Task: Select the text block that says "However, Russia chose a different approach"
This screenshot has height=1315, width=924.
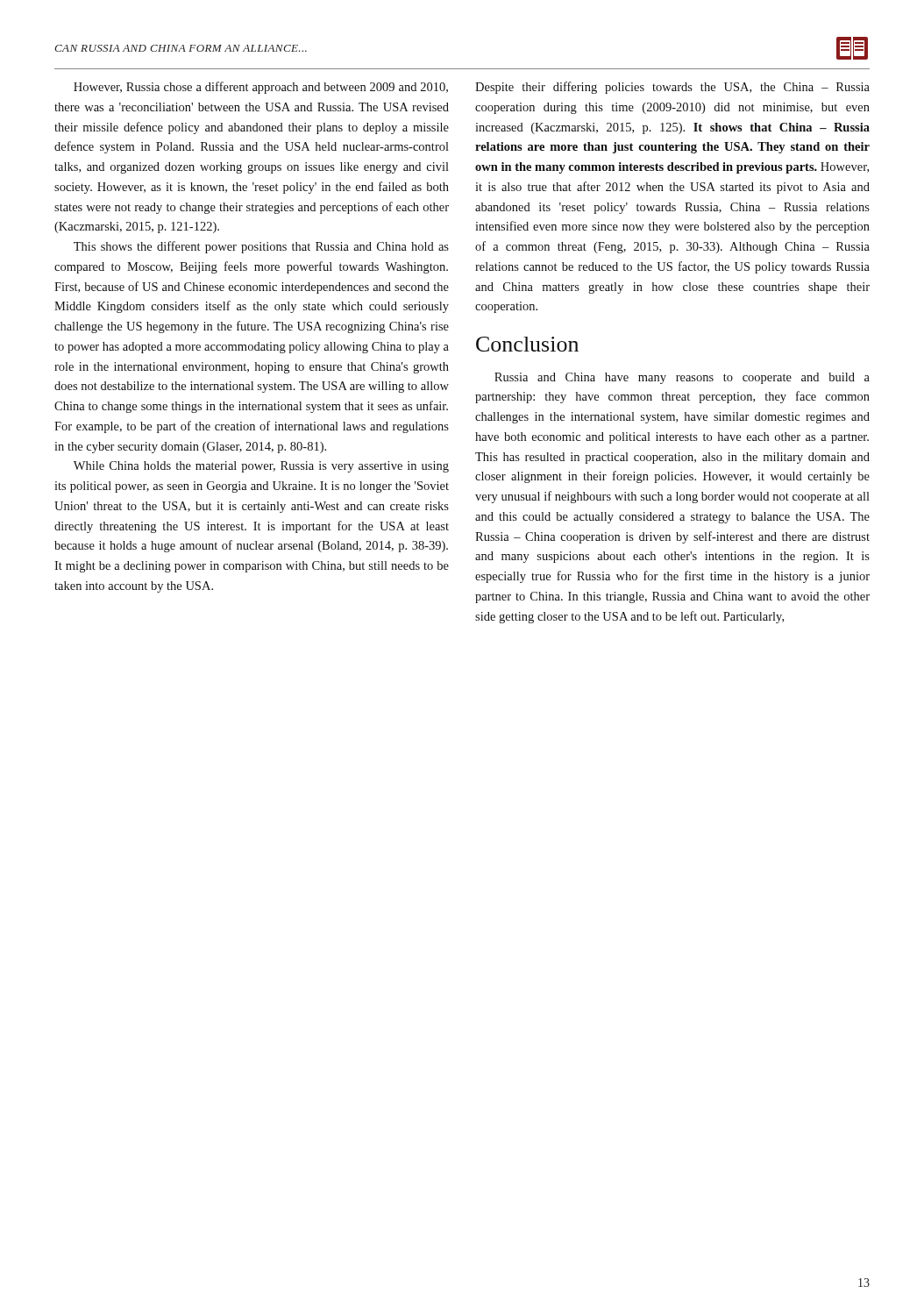Action: tap(252, 157)
